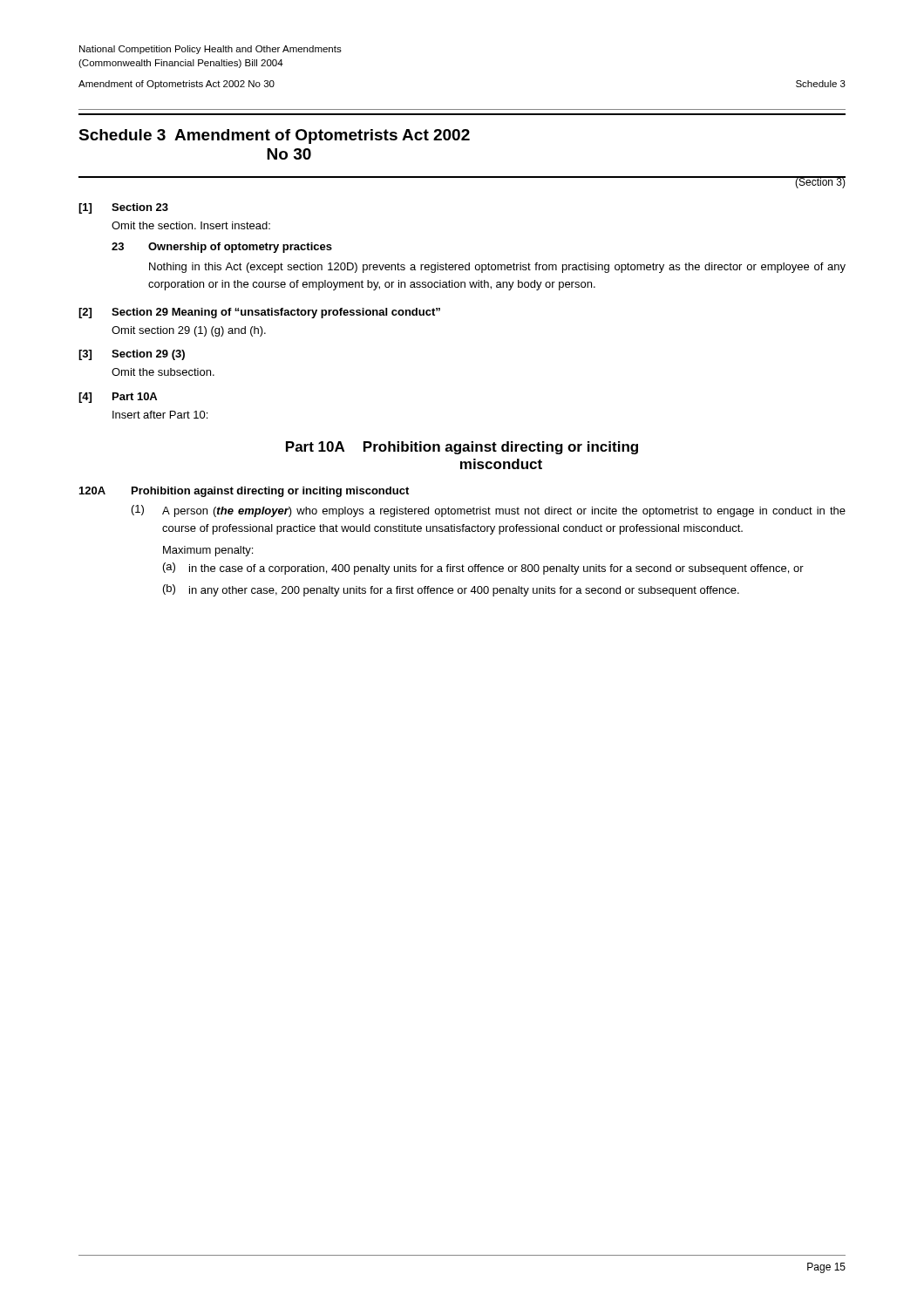
Task: Locate the list item that says "(b) in any"
Action: [x=451, y=590]
